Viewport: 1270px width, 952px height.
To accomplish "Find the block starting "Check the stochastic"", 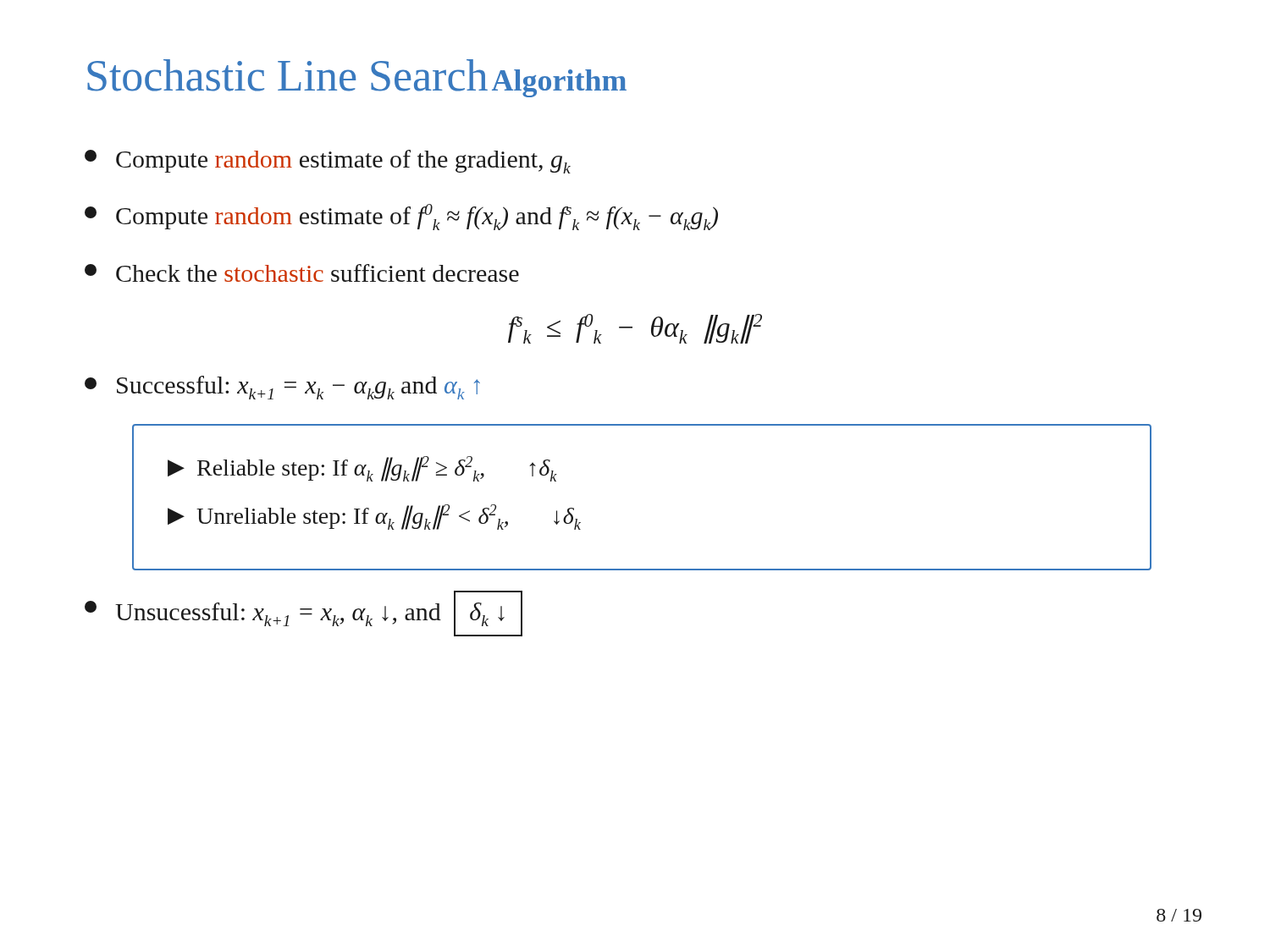I will tap(302, 273).
